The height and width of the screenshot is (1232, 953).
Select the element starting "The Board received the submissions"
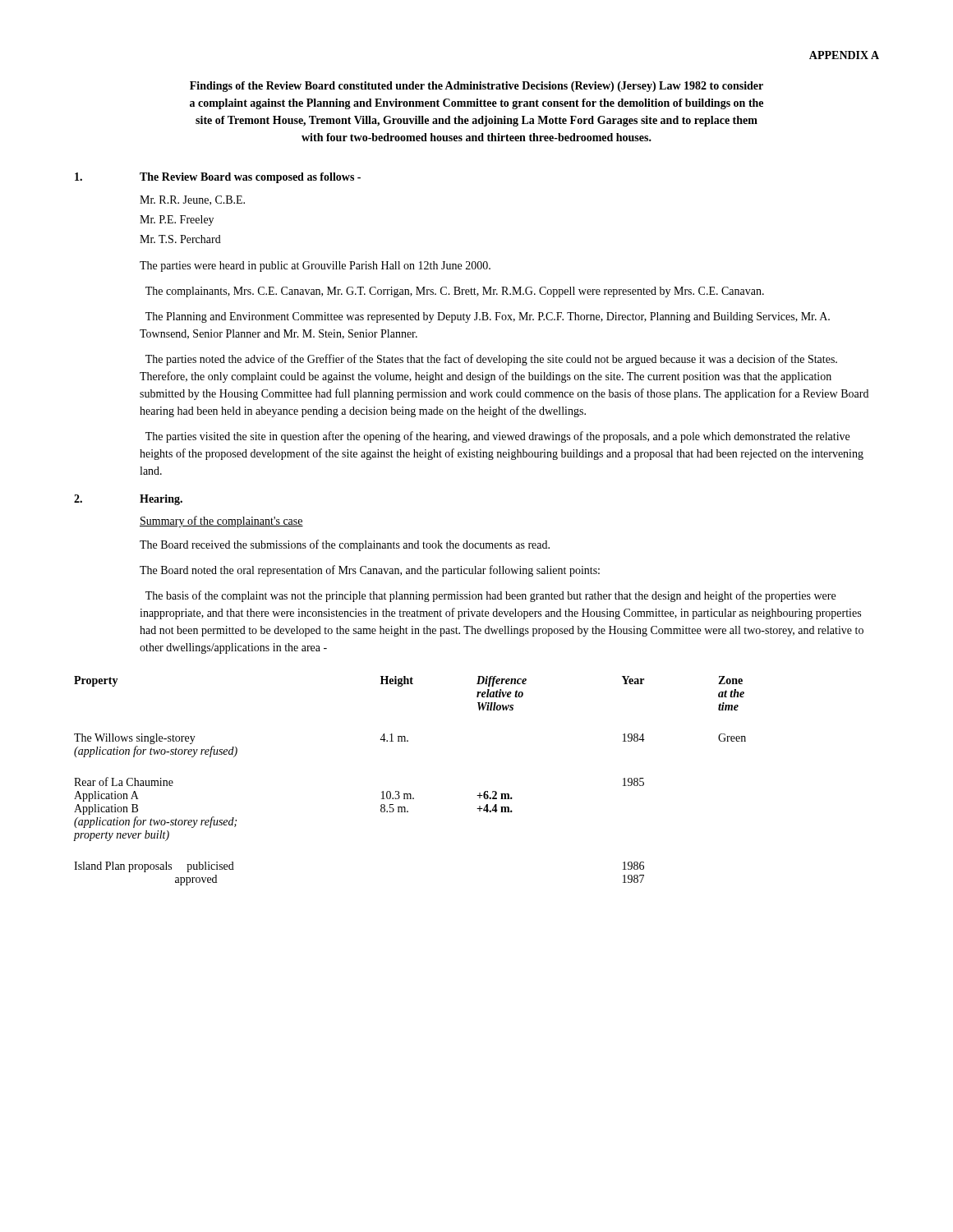click(509, 545)
